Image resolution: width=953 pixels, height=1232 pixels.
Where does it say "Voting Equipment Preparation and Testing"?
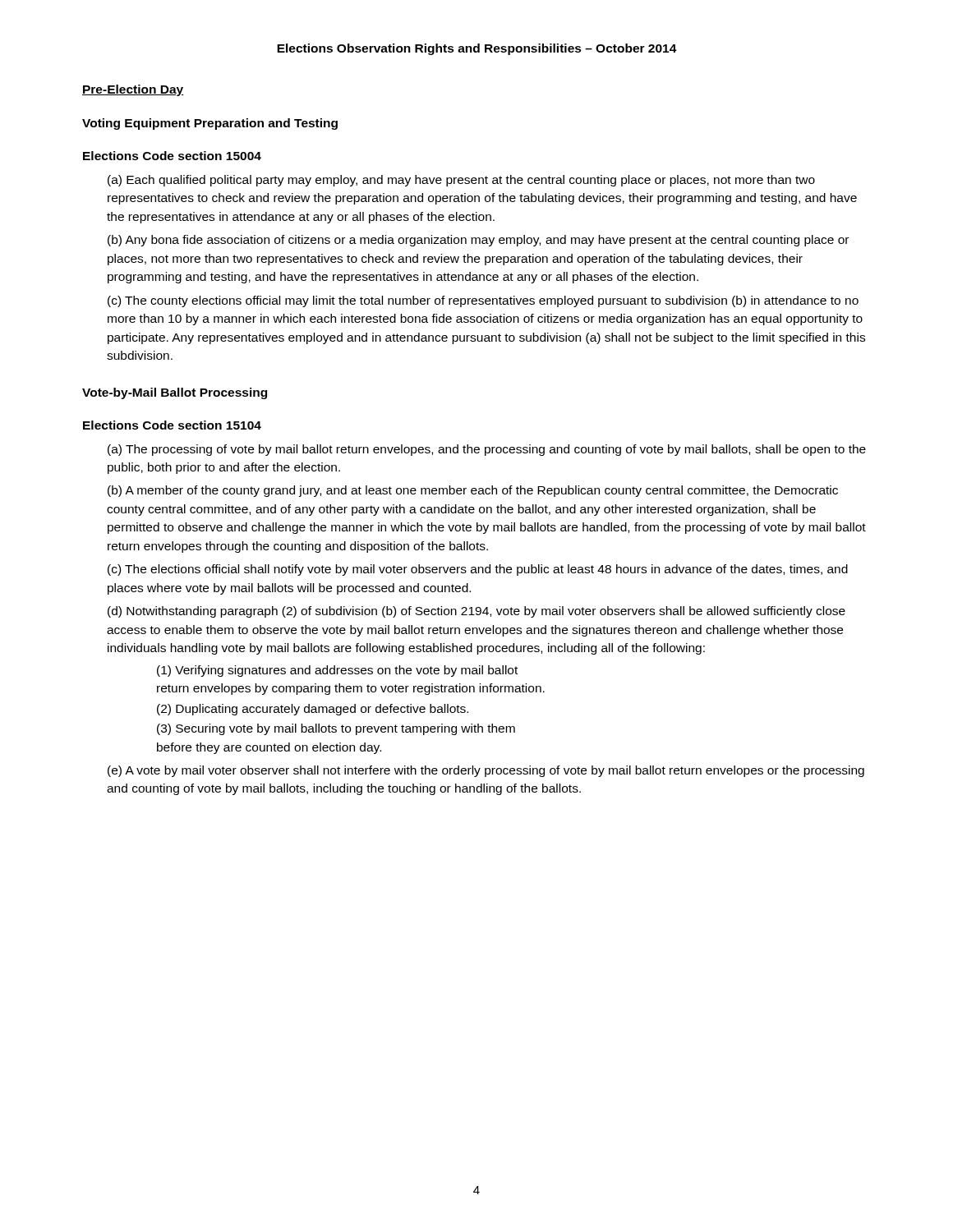(x=210, y=123)
